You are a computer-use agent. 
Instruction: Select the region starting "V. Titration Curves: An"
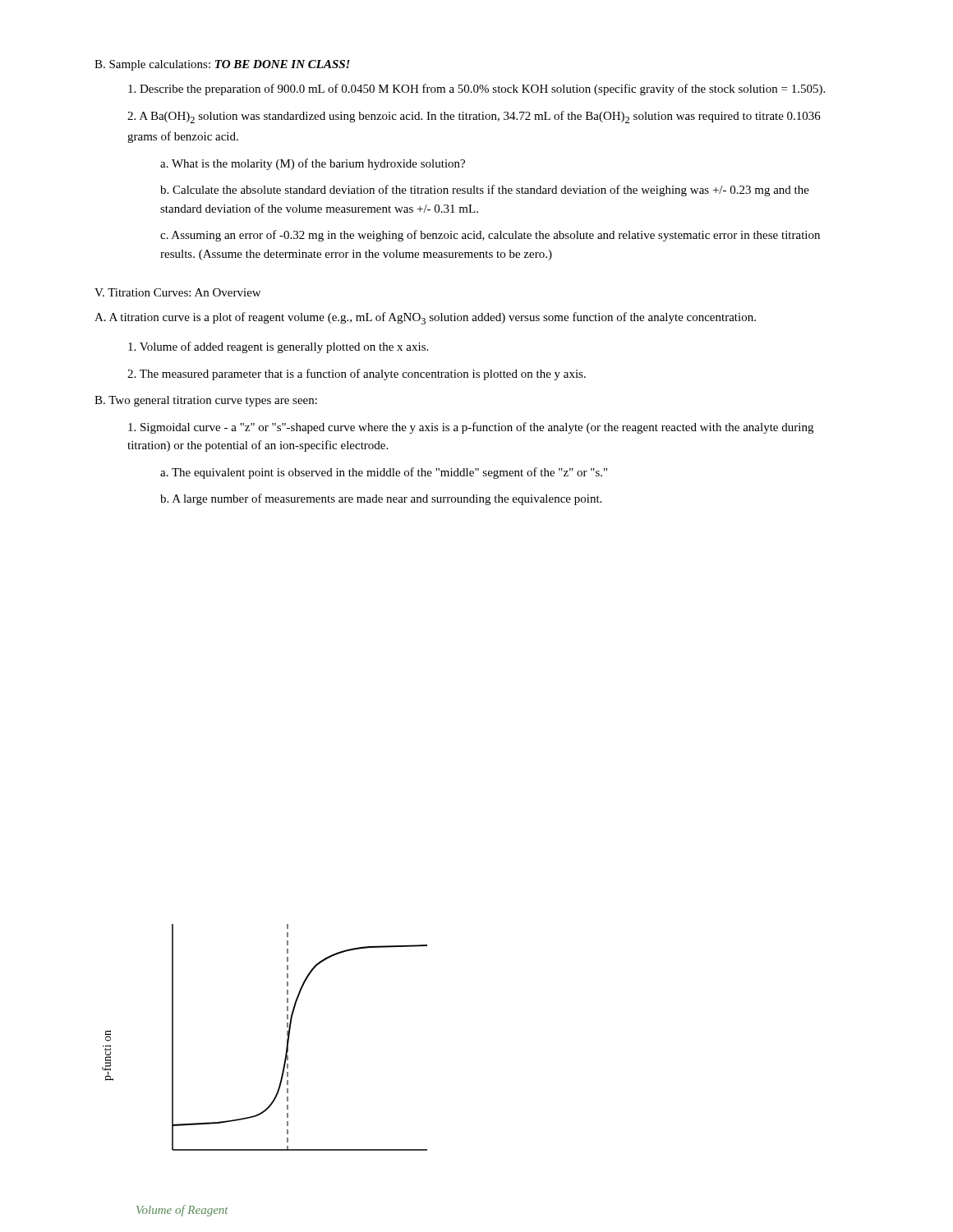178,293
